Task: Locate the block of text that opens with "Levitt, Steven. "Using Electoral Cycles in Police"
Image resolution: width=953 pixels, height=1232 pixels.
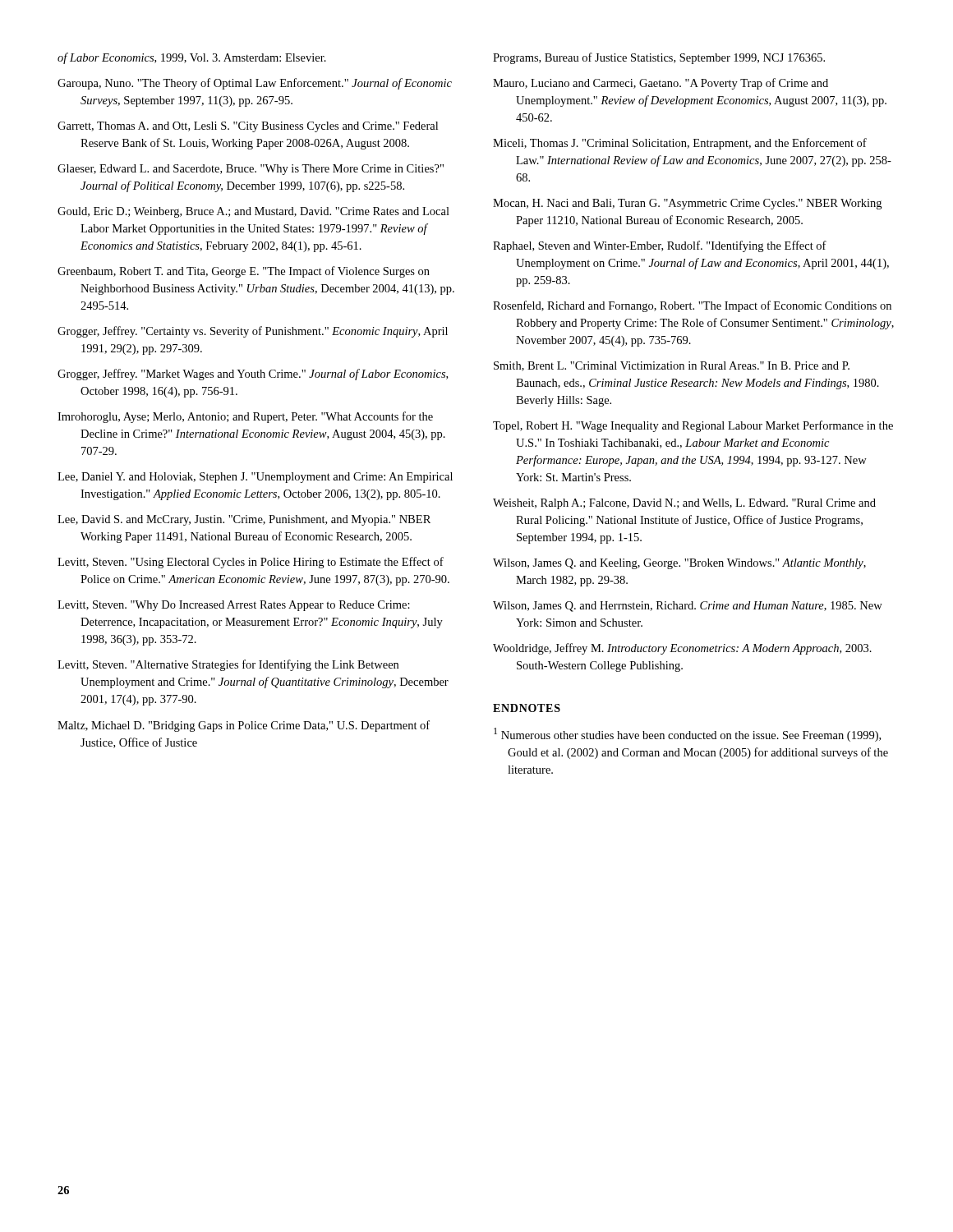Action: pyautogui.click(x=254, y=571)
